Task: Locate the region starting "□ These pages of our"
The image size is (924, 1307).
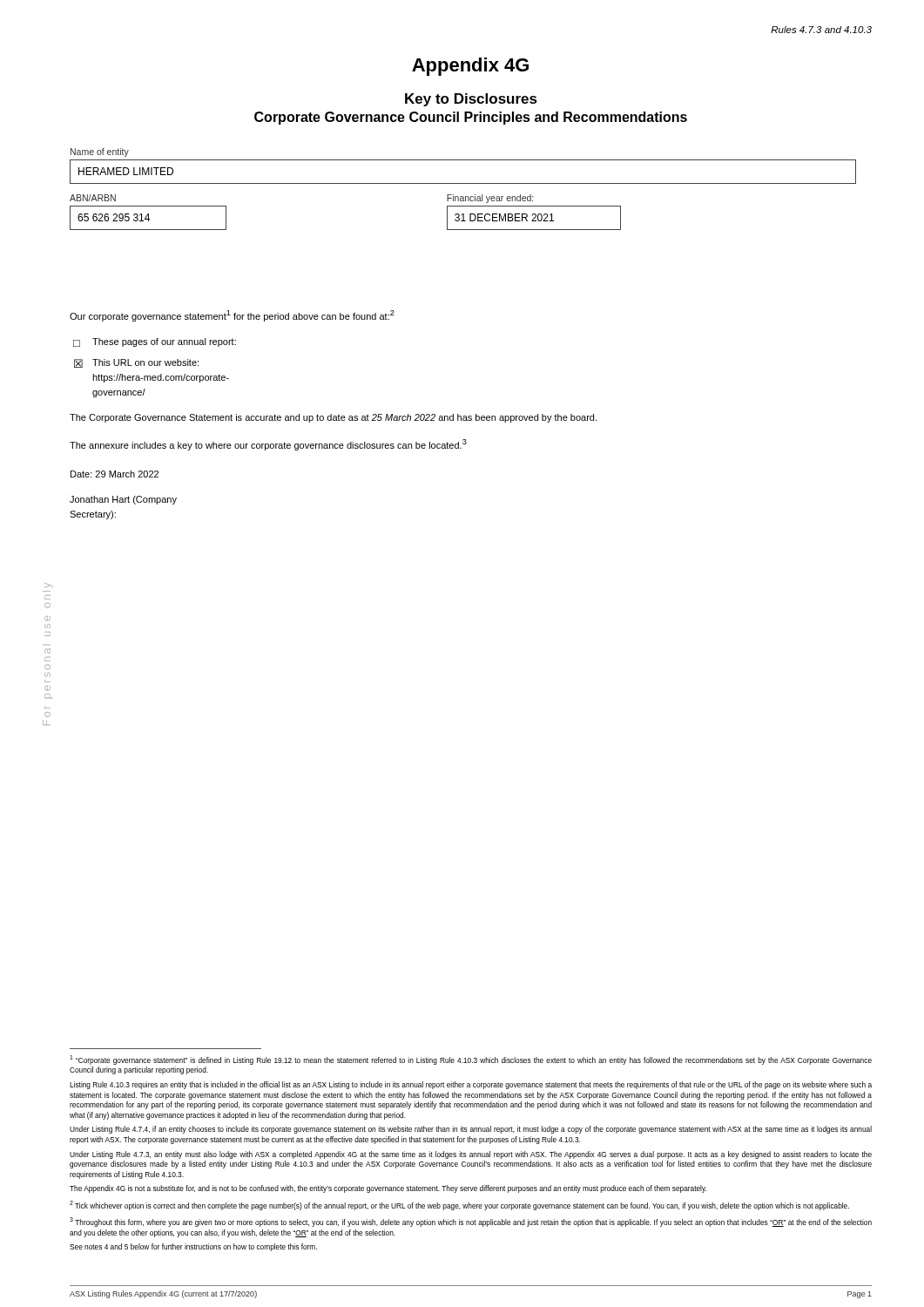Action: (155, 343)
